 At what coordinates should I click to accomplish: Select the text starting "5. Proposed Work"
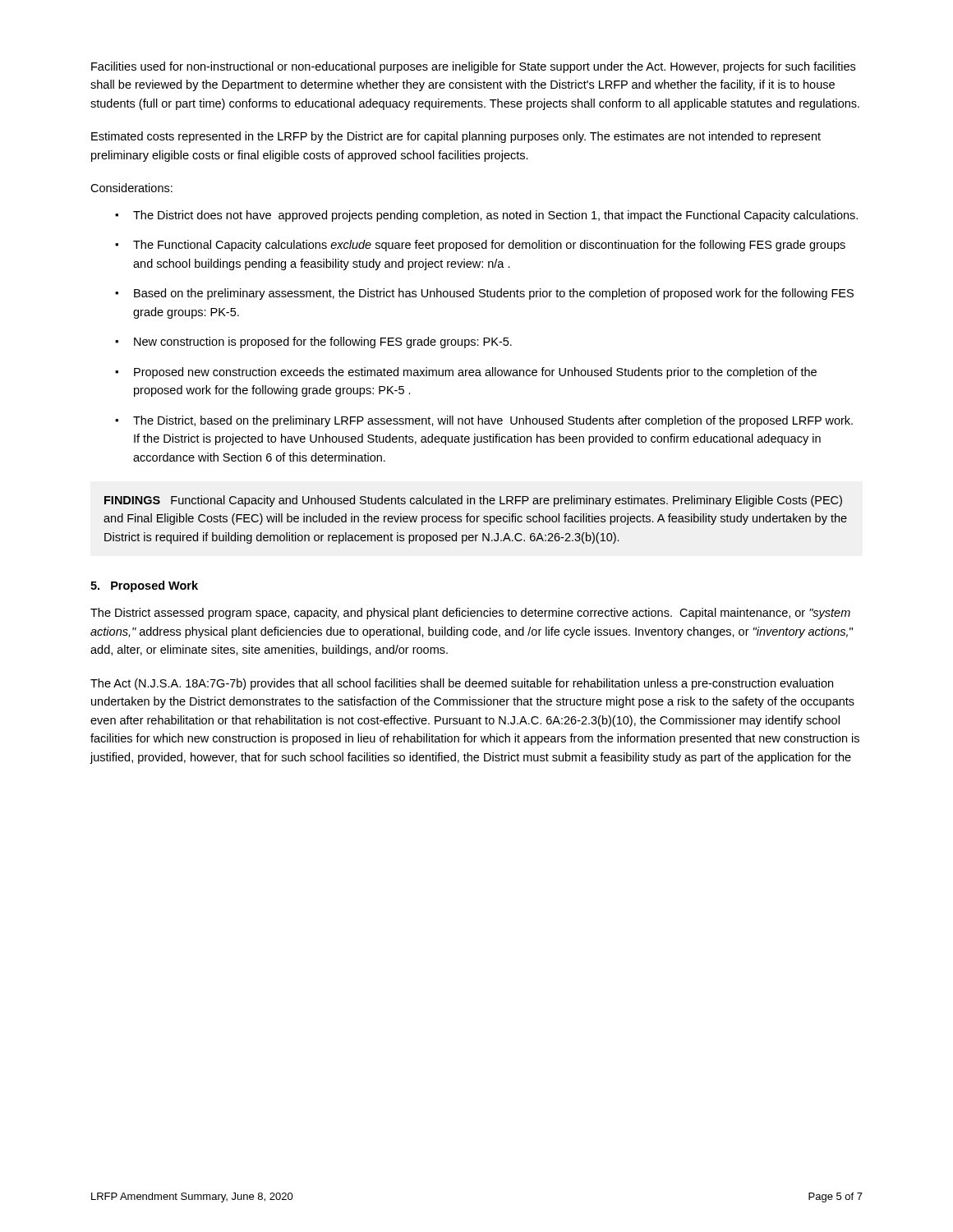point(144,586)
